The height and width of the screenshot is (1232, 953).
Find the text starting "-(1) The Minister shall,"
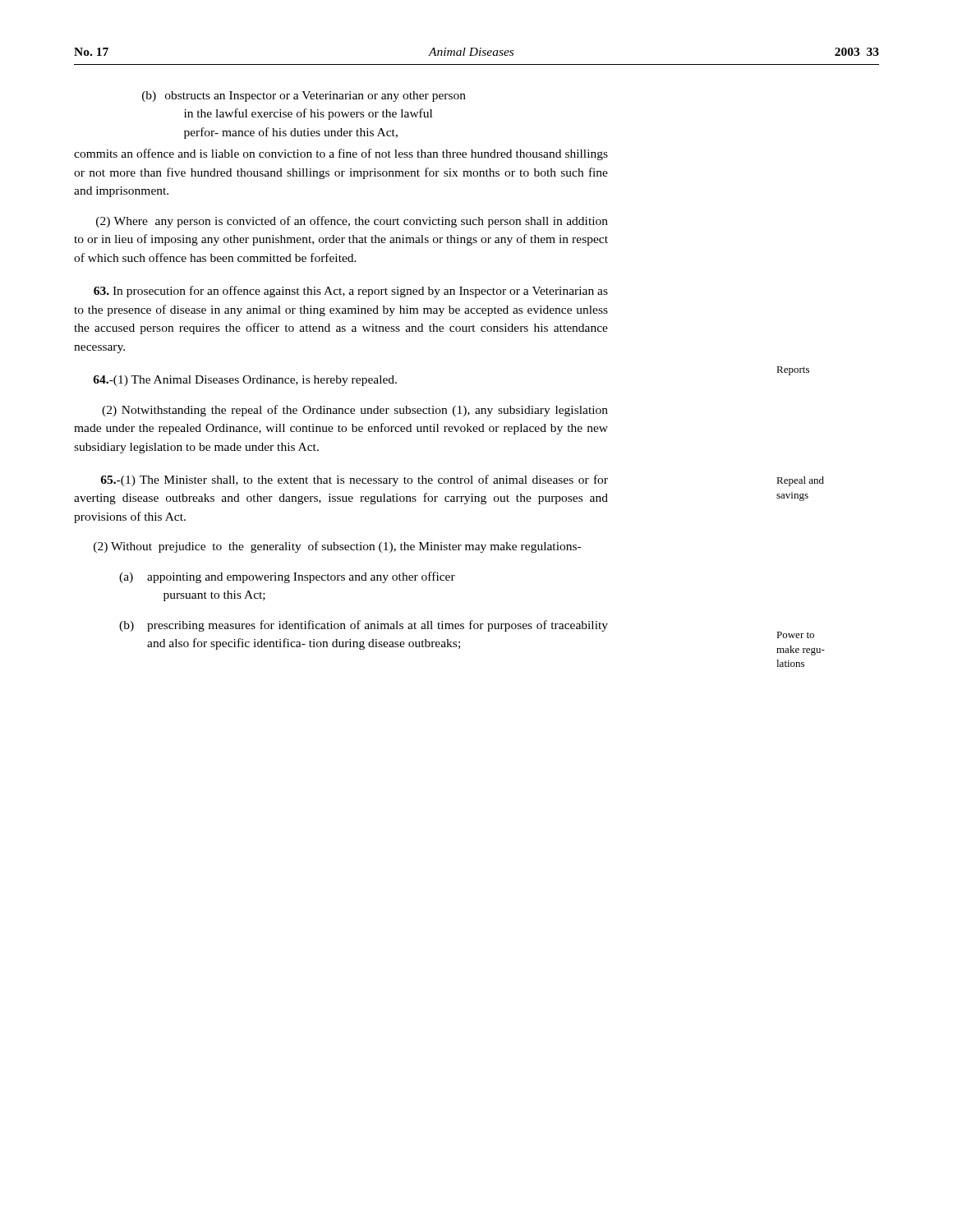point(341,498)
